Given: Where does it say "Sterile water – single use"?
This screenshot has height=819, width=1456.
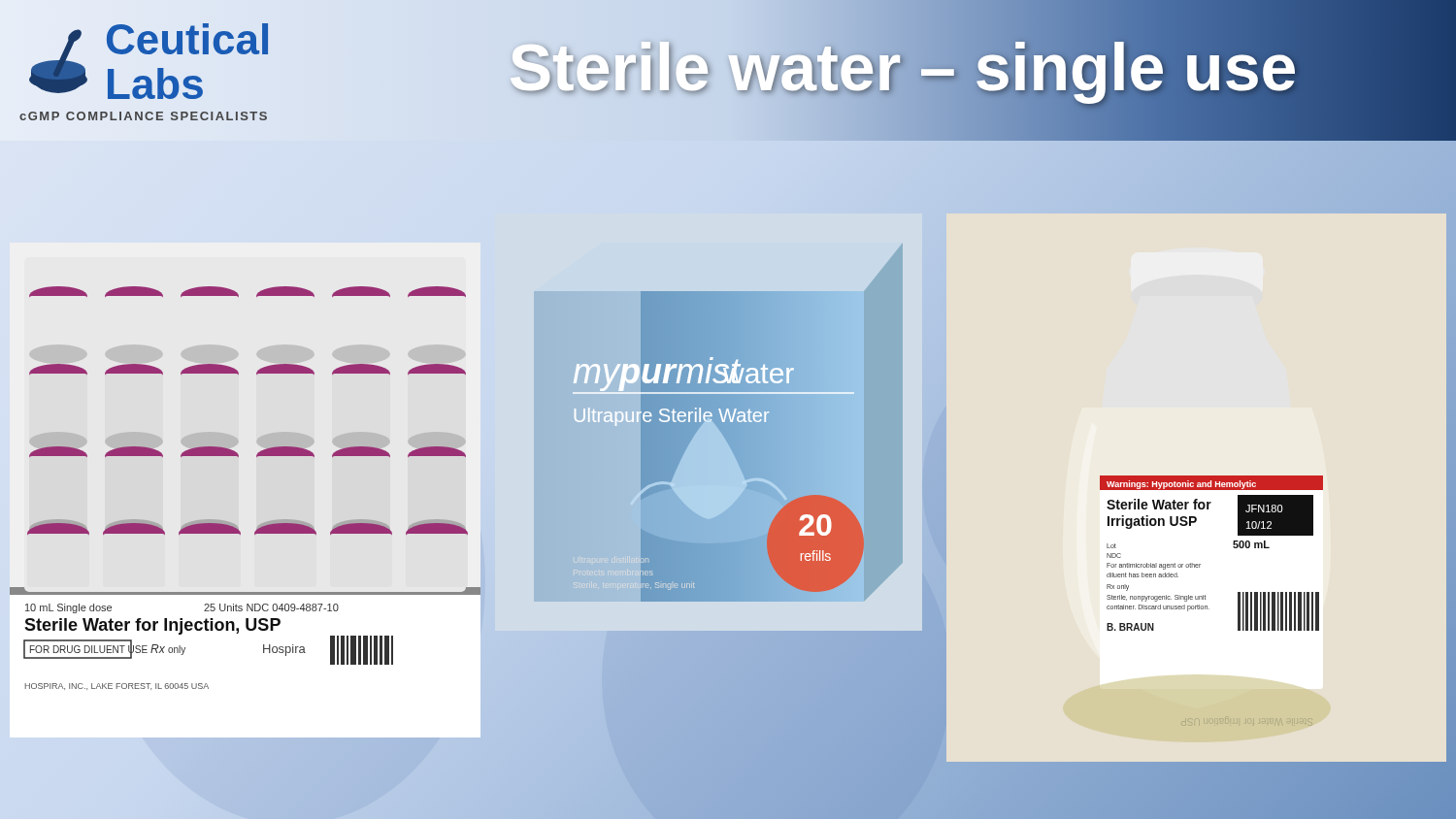Looking at the screenshot, I should (x=903, y=67).
